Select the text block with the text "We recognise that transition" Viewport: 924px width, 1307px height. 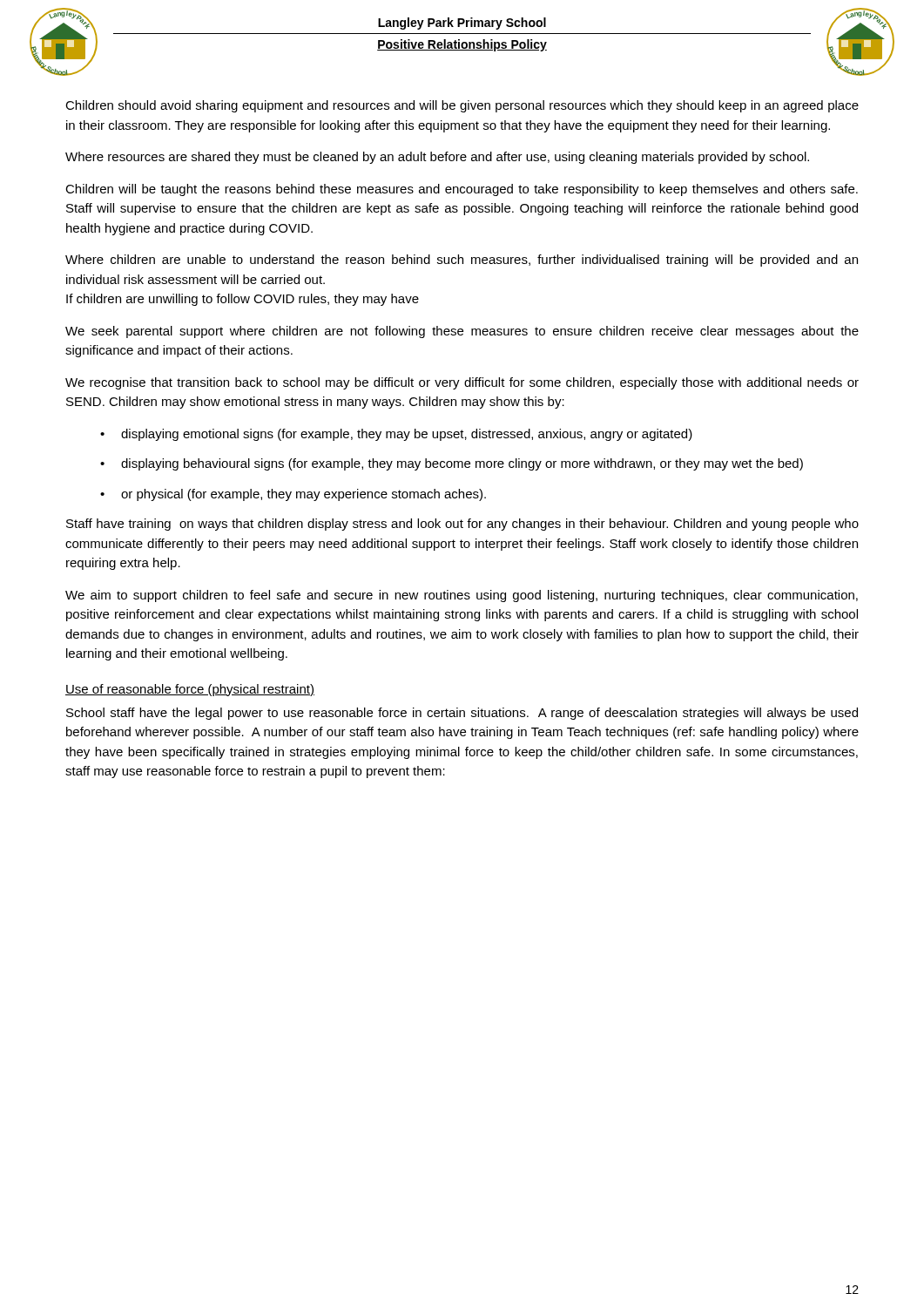click(x=462, y=391)
